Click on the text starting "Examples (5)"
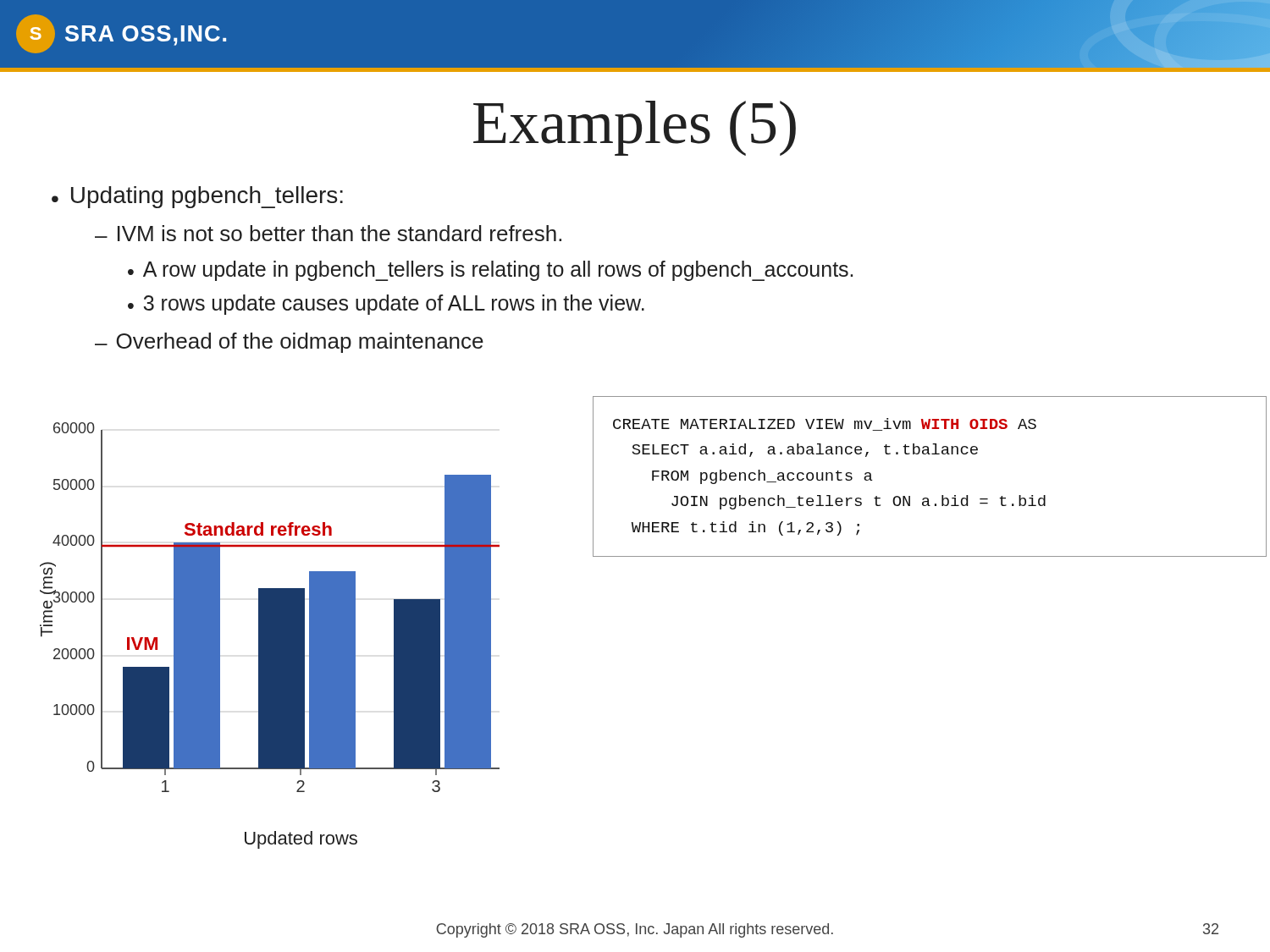 click(635, 123)
